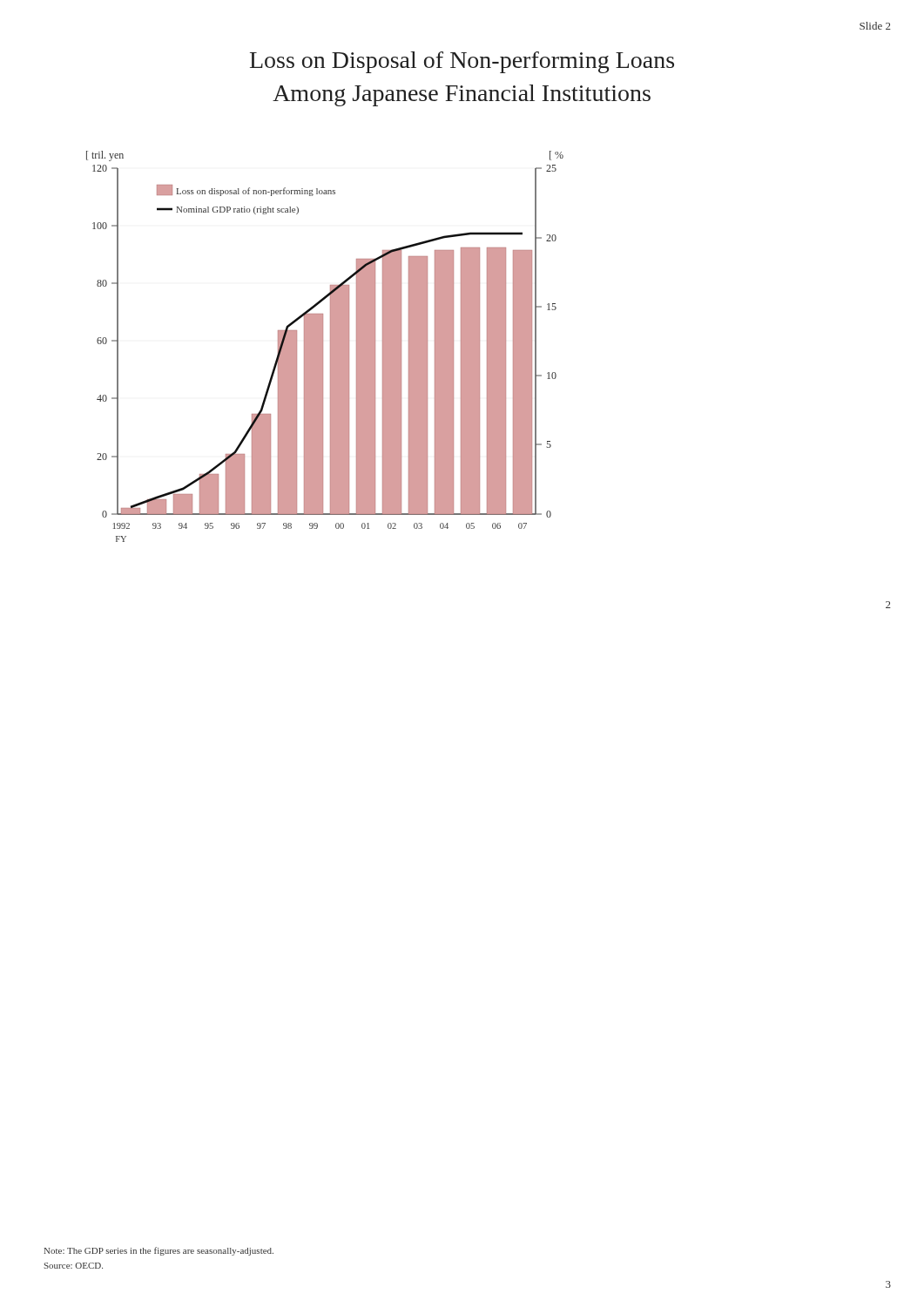924x1307 pixels.
Task: Click on the bar chart
Action: 331,362
